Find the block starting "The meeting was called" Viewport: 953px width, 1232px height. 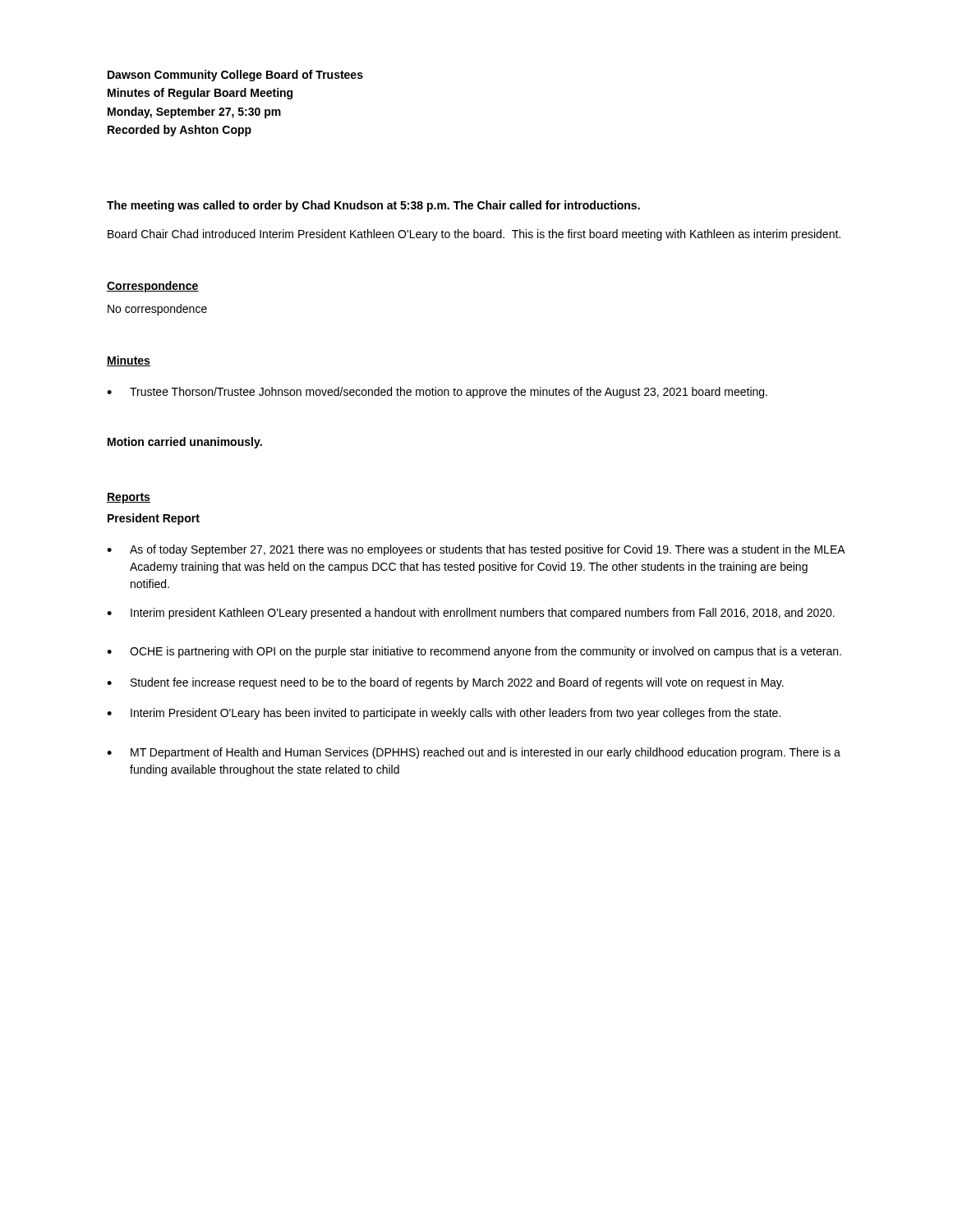click(x=374, y=205)
